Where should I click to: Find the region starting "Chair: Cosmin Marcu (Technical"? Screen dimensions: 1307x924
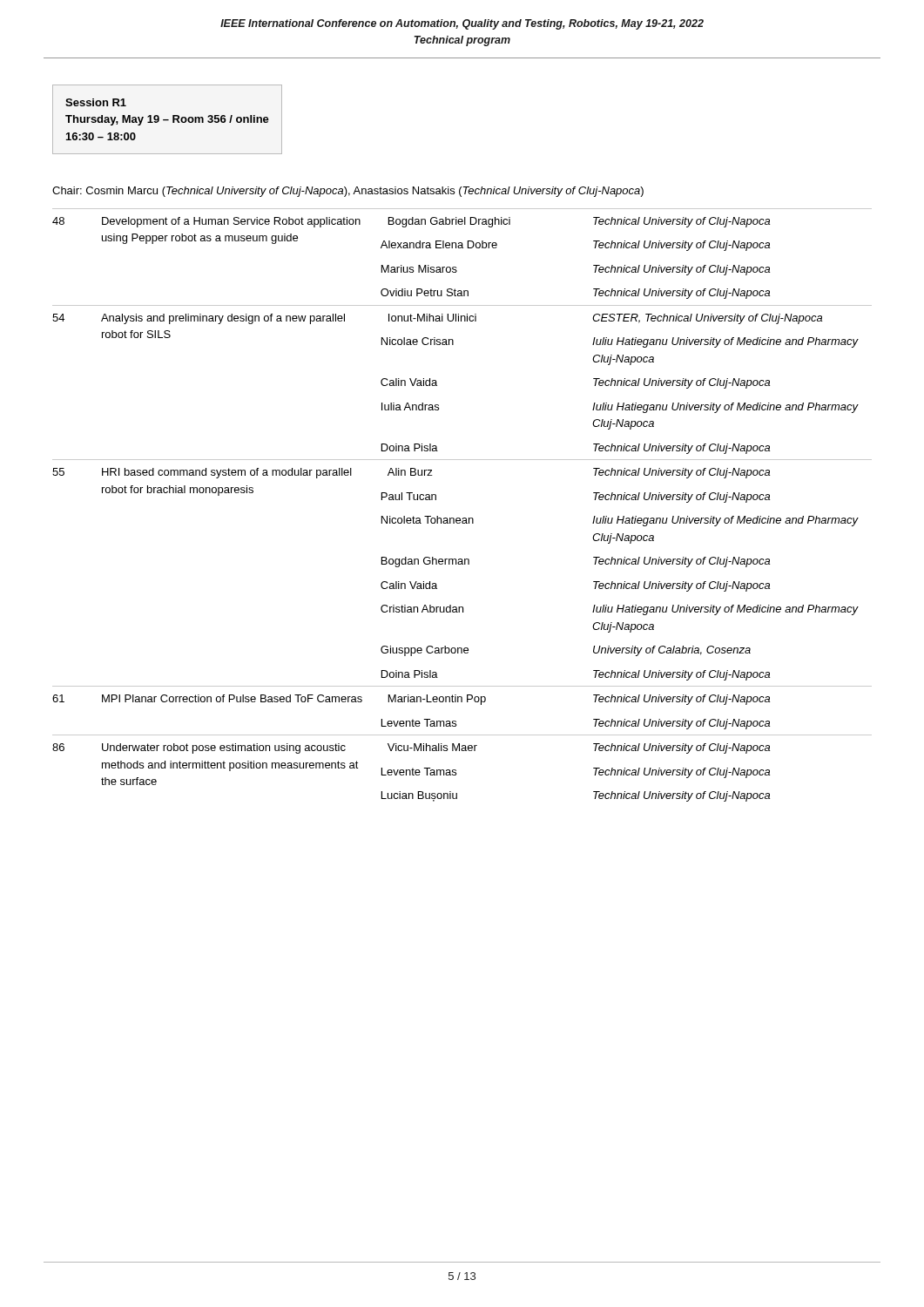pyautogui.click(x=348, y=190)
